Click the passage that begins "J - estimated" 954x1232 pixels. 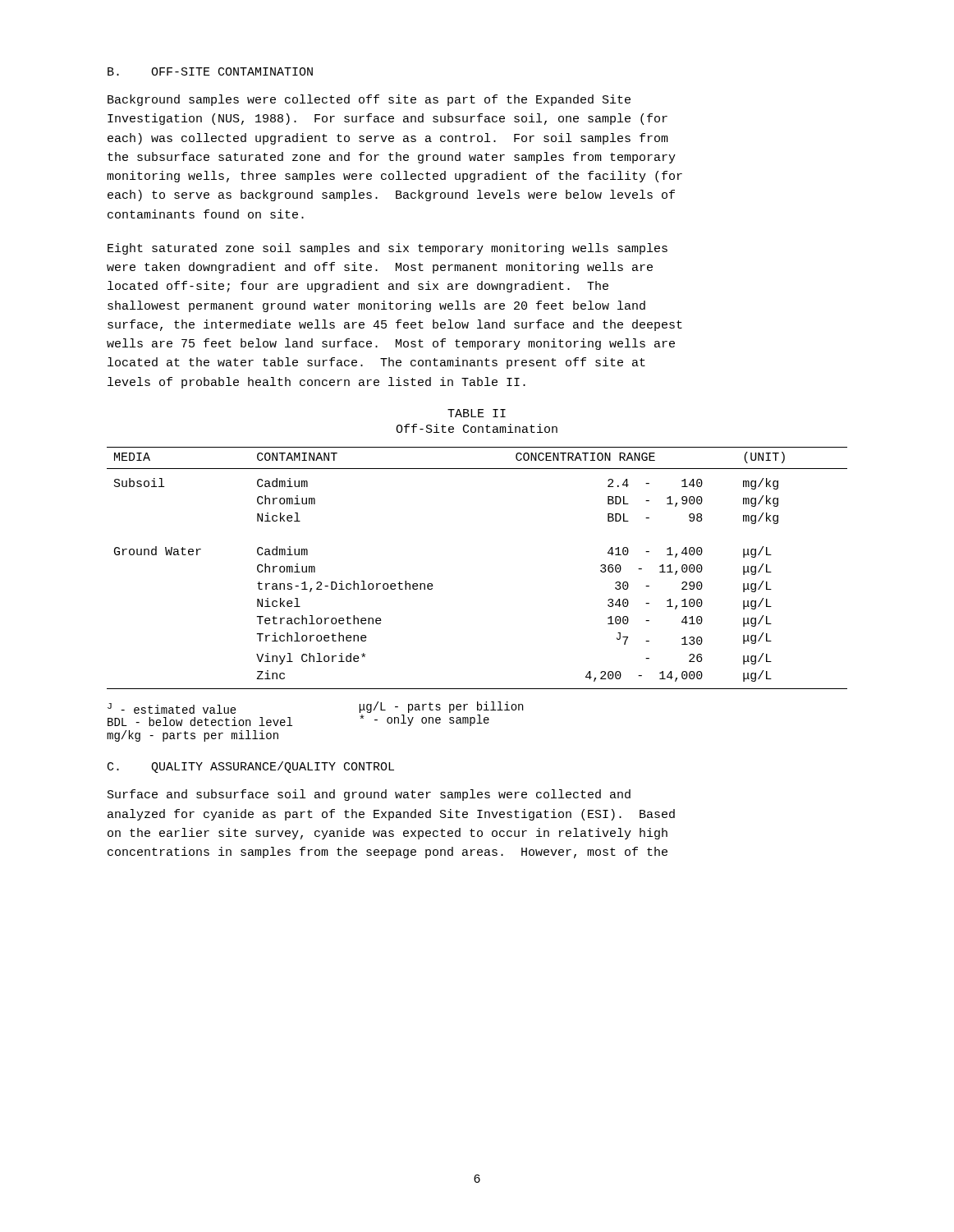(477, 722)
